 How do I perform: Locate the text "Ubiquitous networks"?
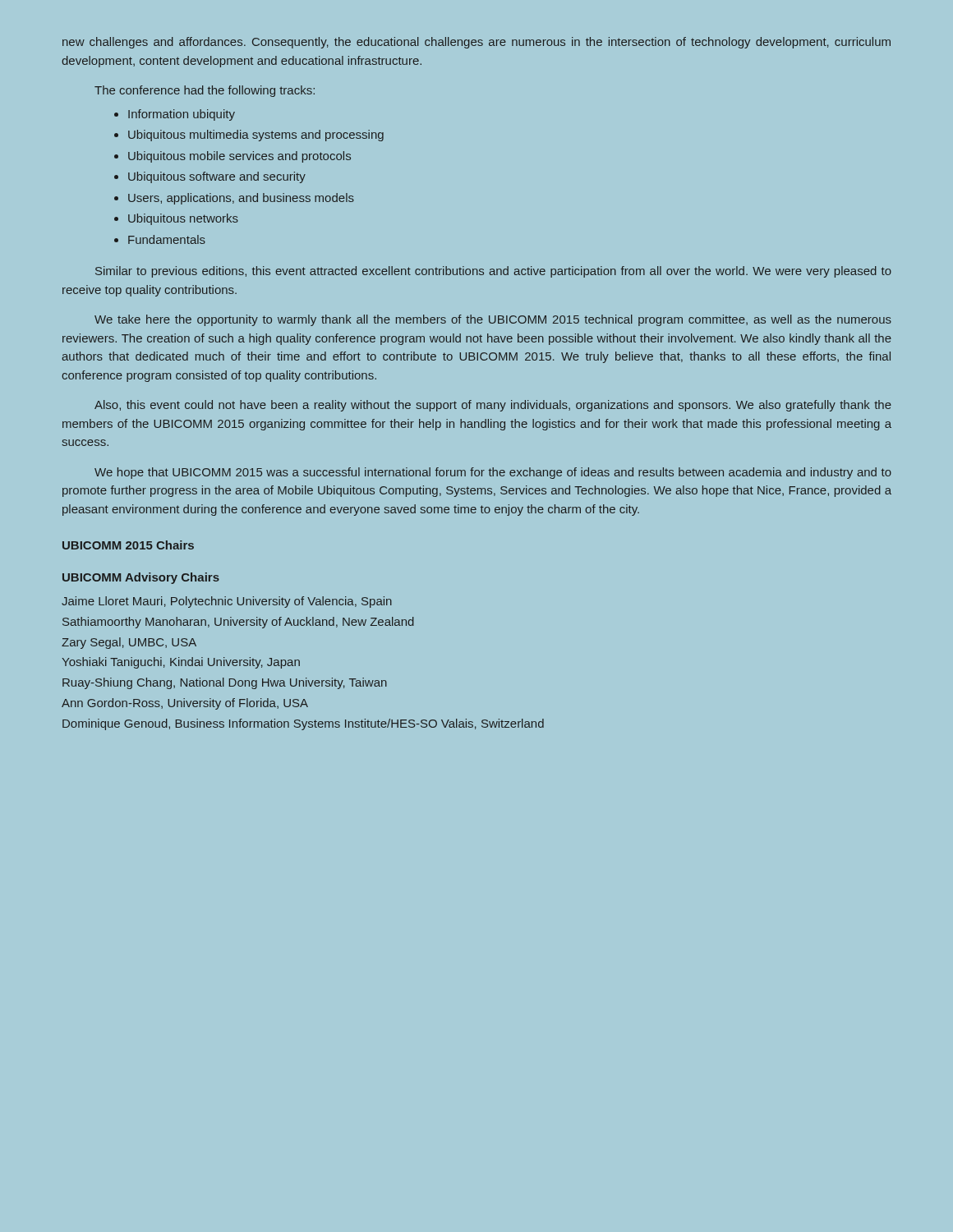pos(183,218)
